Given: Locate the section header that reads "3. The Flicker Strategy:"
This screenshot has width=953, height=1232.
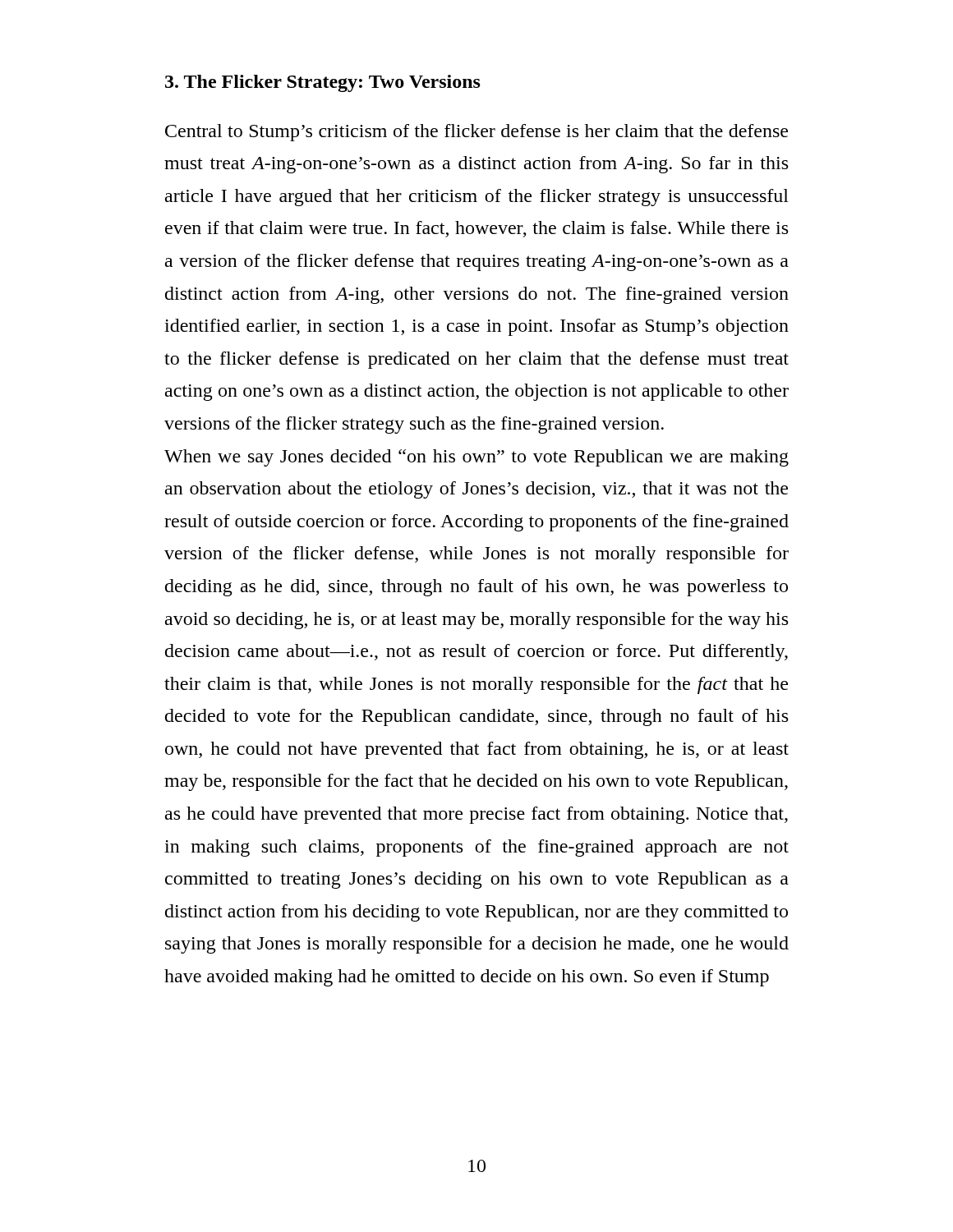Looking at the screenshot, I should (x=322, y=81).
